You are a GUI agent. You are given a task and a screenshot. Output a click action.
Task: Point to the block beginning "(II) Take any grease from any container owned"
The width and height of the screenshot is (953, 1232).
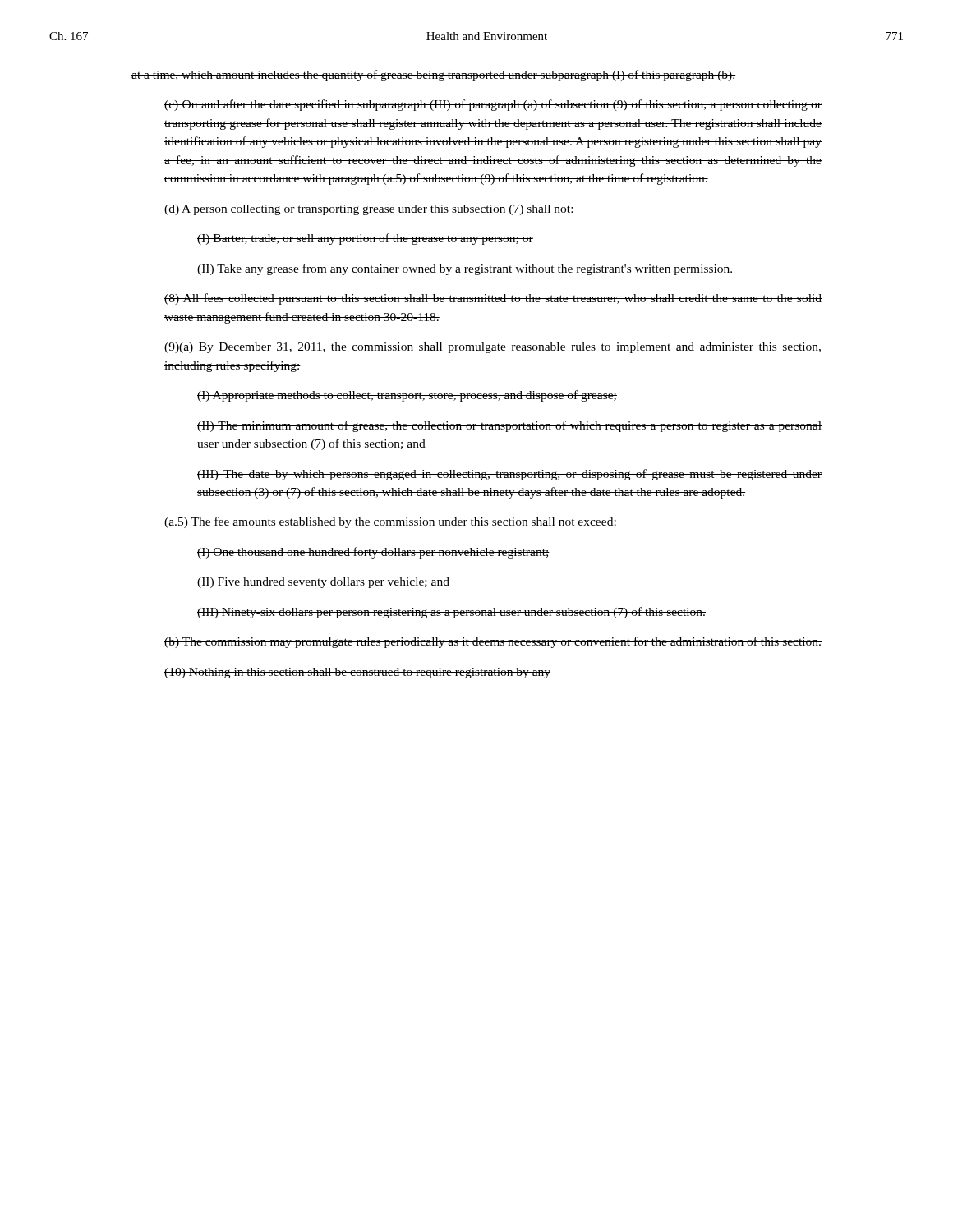465,268
